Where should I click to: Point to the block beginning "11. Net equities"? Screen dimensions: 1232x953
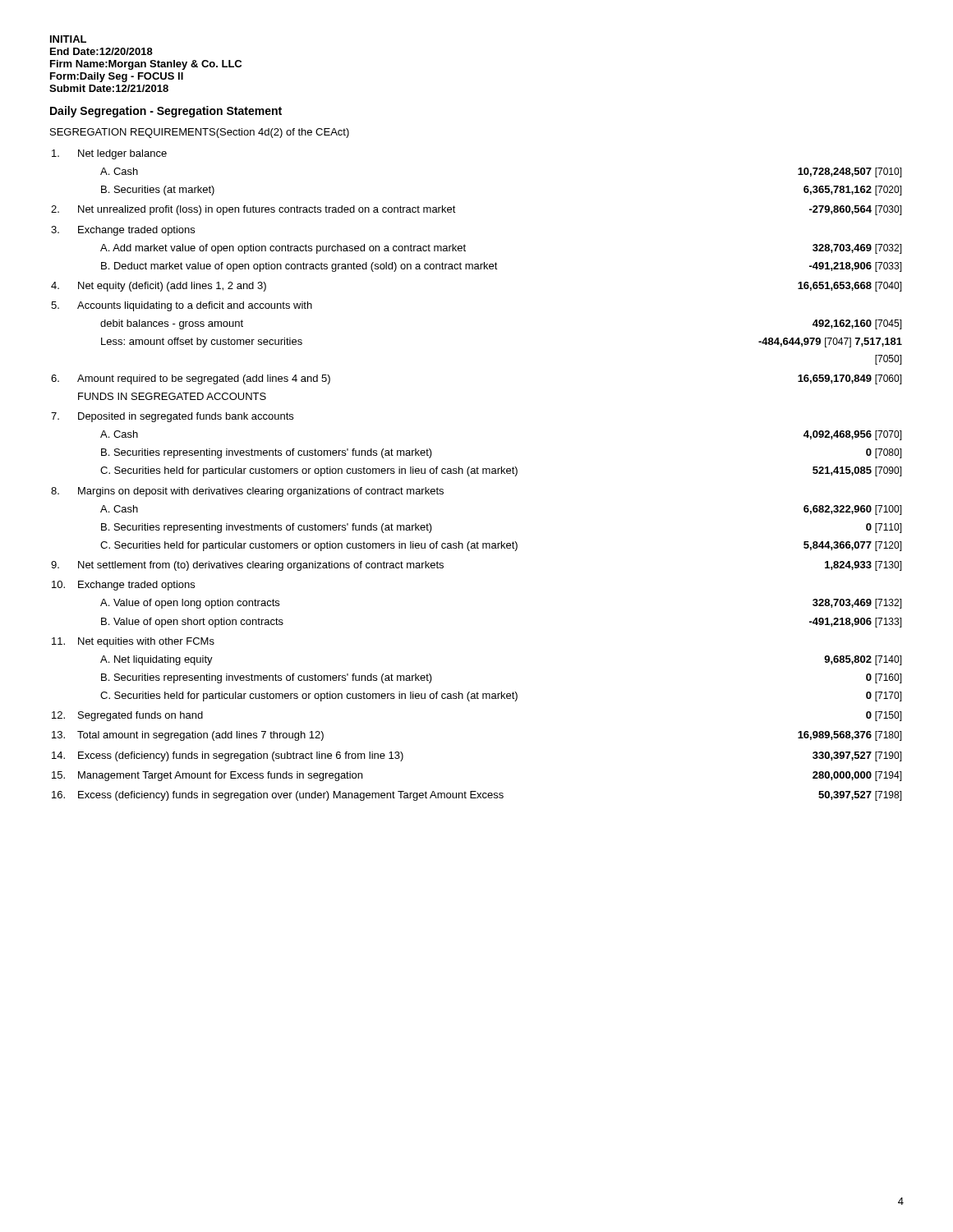coord(133,642)
